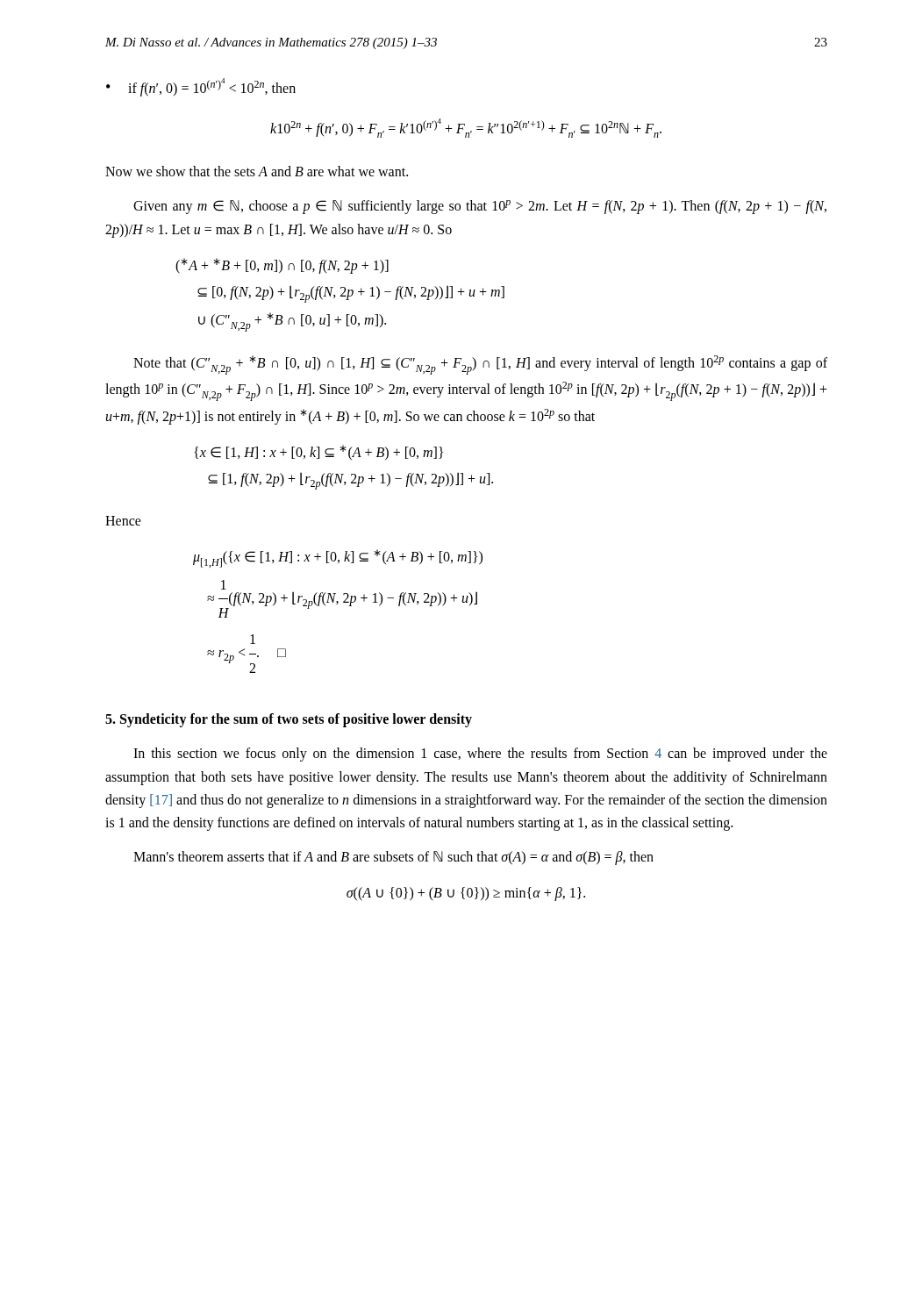Navigate to the text starting "Mann's theorem asserts that if A"

393,857
